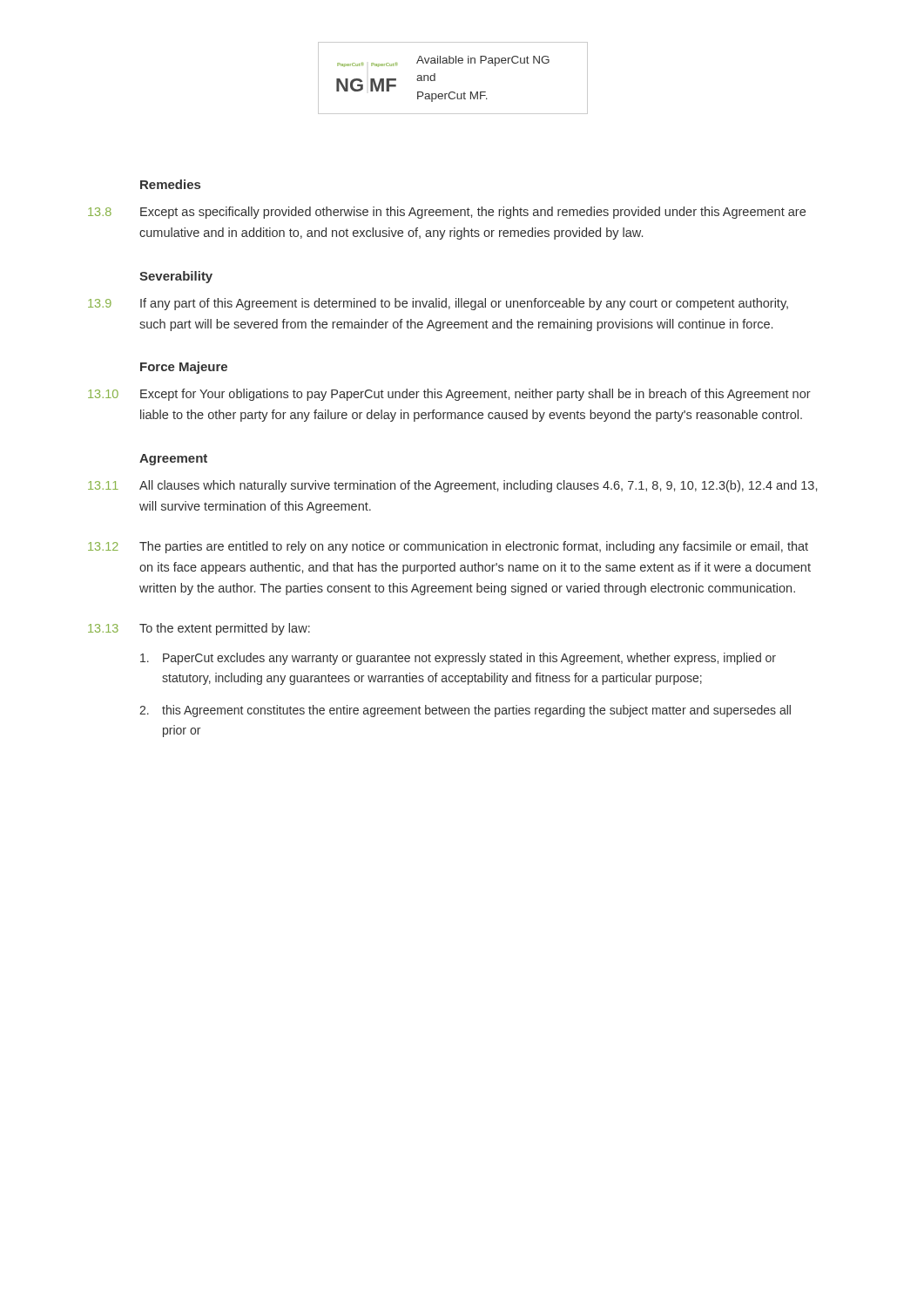Select the text block starting "10 Except for Your obligations"
This screenshot has height=1307, width=924.
453,405
